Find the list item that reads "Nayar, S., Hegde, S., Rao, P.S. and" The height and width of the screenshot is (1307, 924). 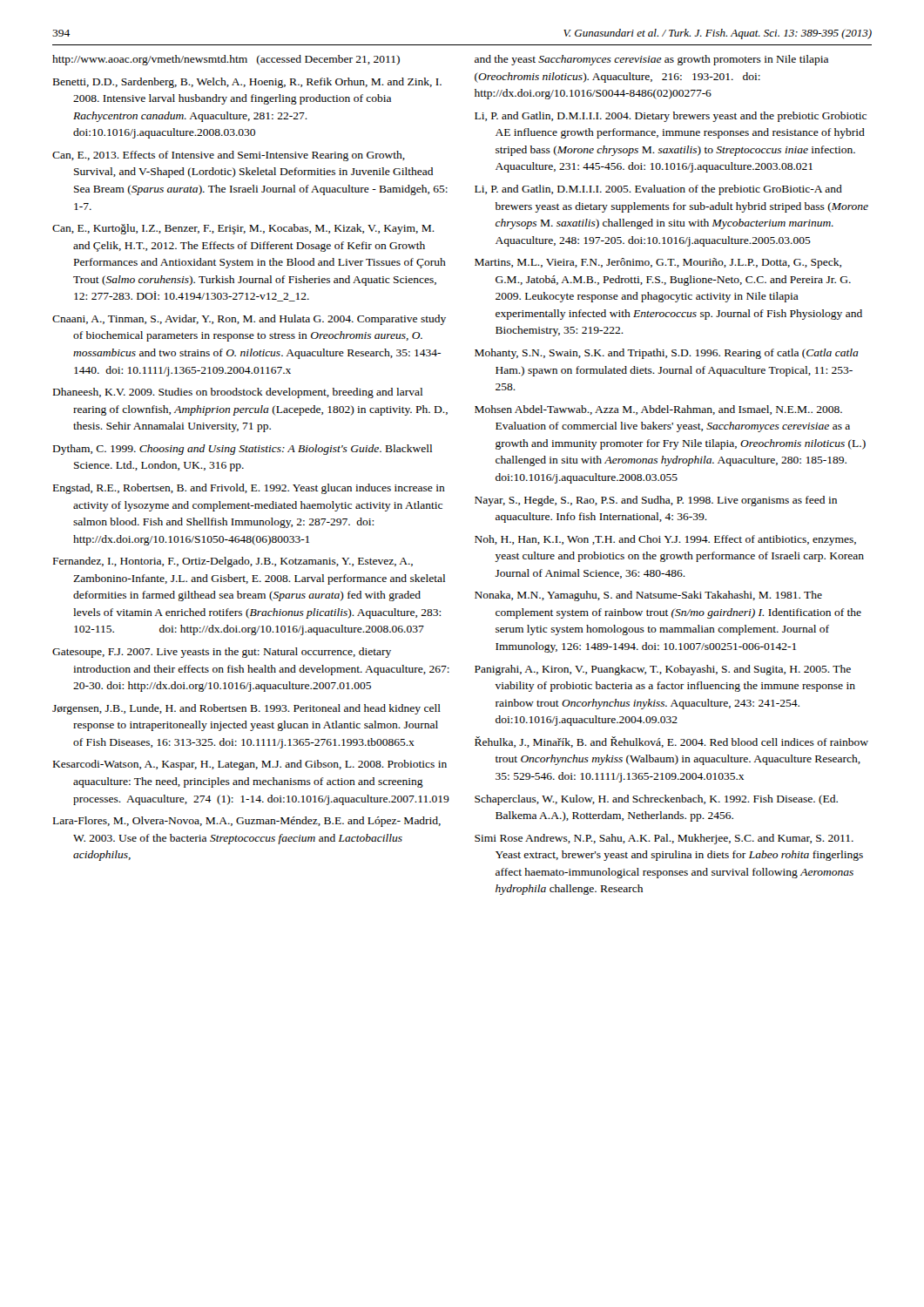[x=656, y=508]
